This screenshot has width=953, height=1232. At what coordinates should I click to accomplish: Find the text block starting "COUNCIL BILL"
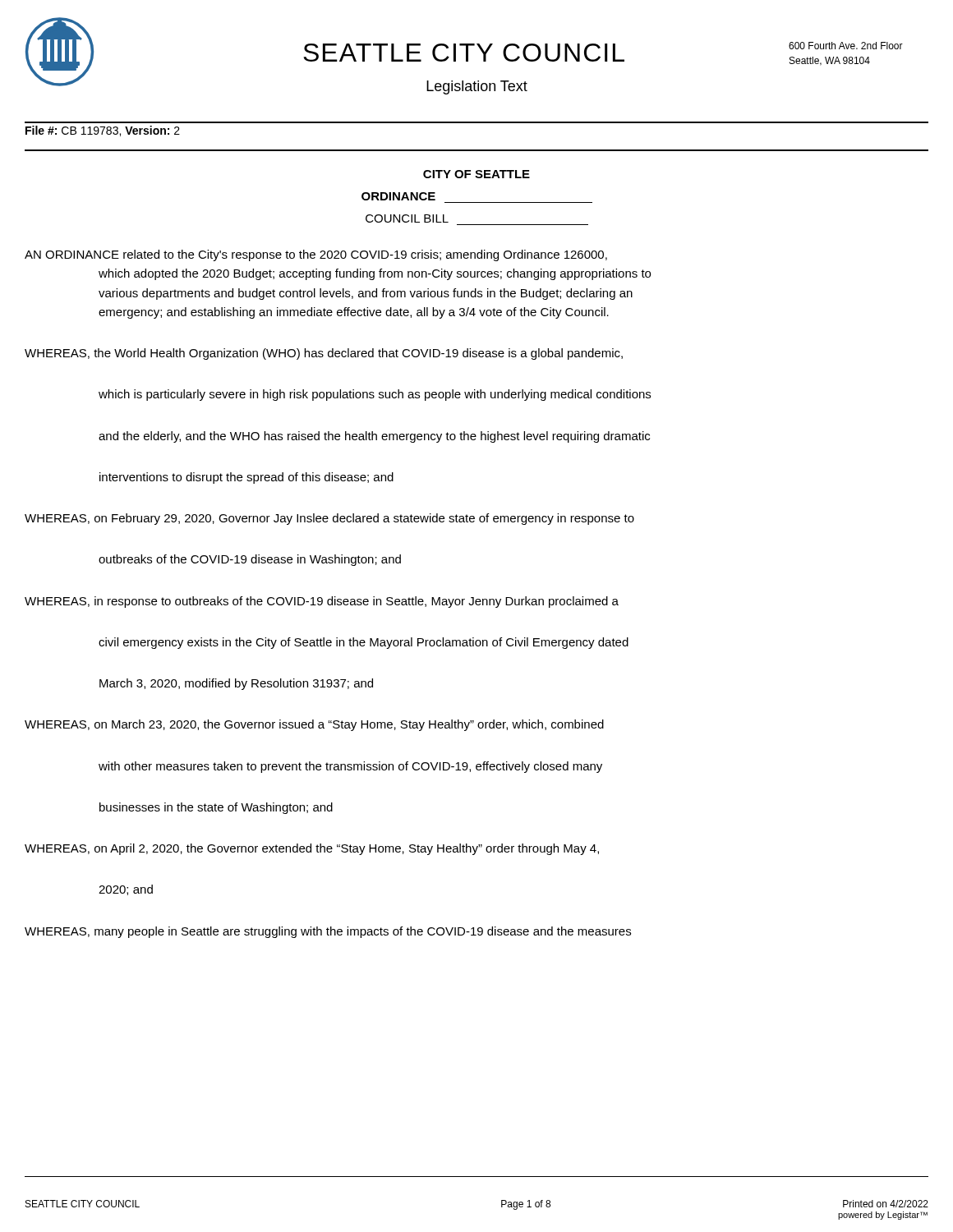476,218
